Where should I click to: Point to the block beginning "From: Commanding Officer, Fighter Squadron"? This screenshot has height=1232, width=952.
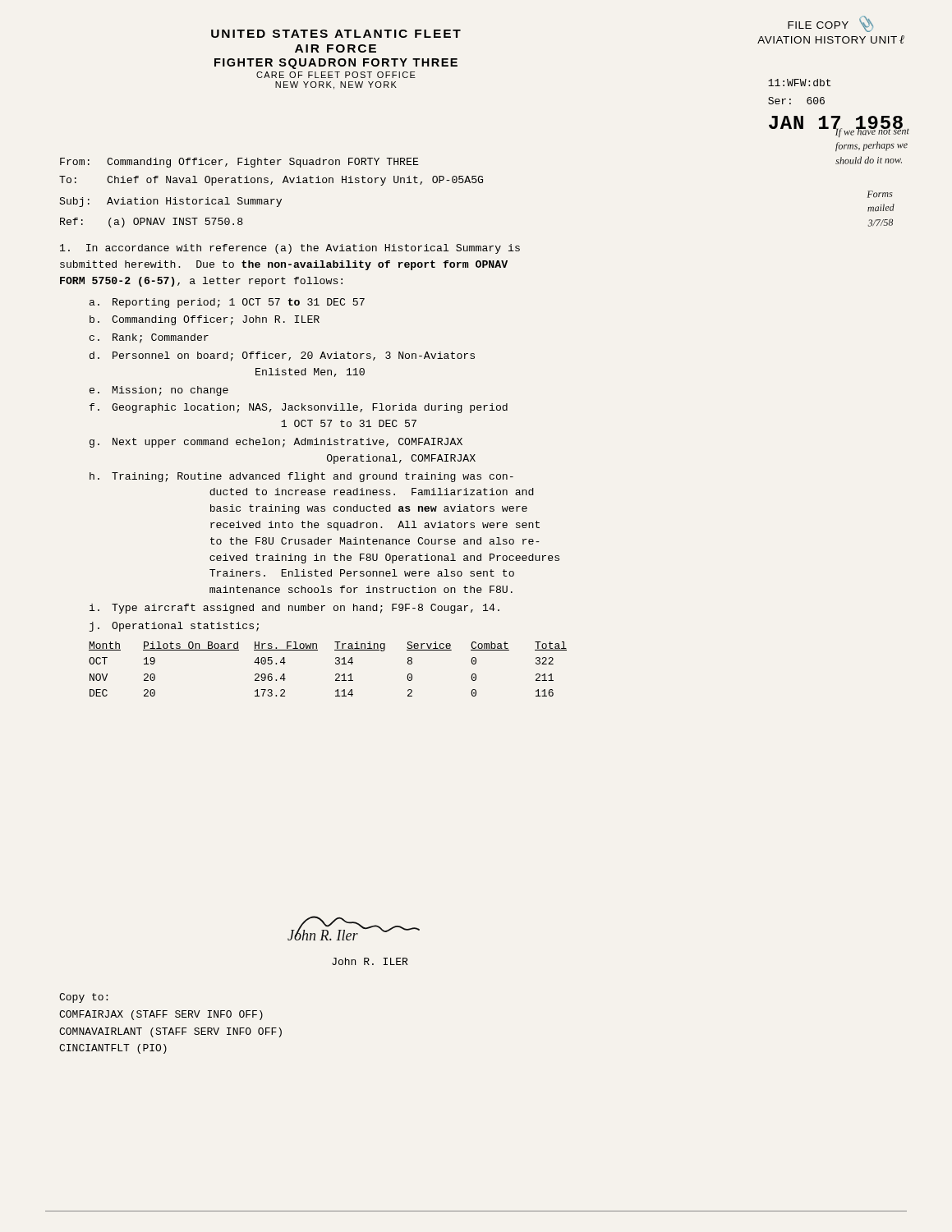pyautogui.click(x=74, y=161)
